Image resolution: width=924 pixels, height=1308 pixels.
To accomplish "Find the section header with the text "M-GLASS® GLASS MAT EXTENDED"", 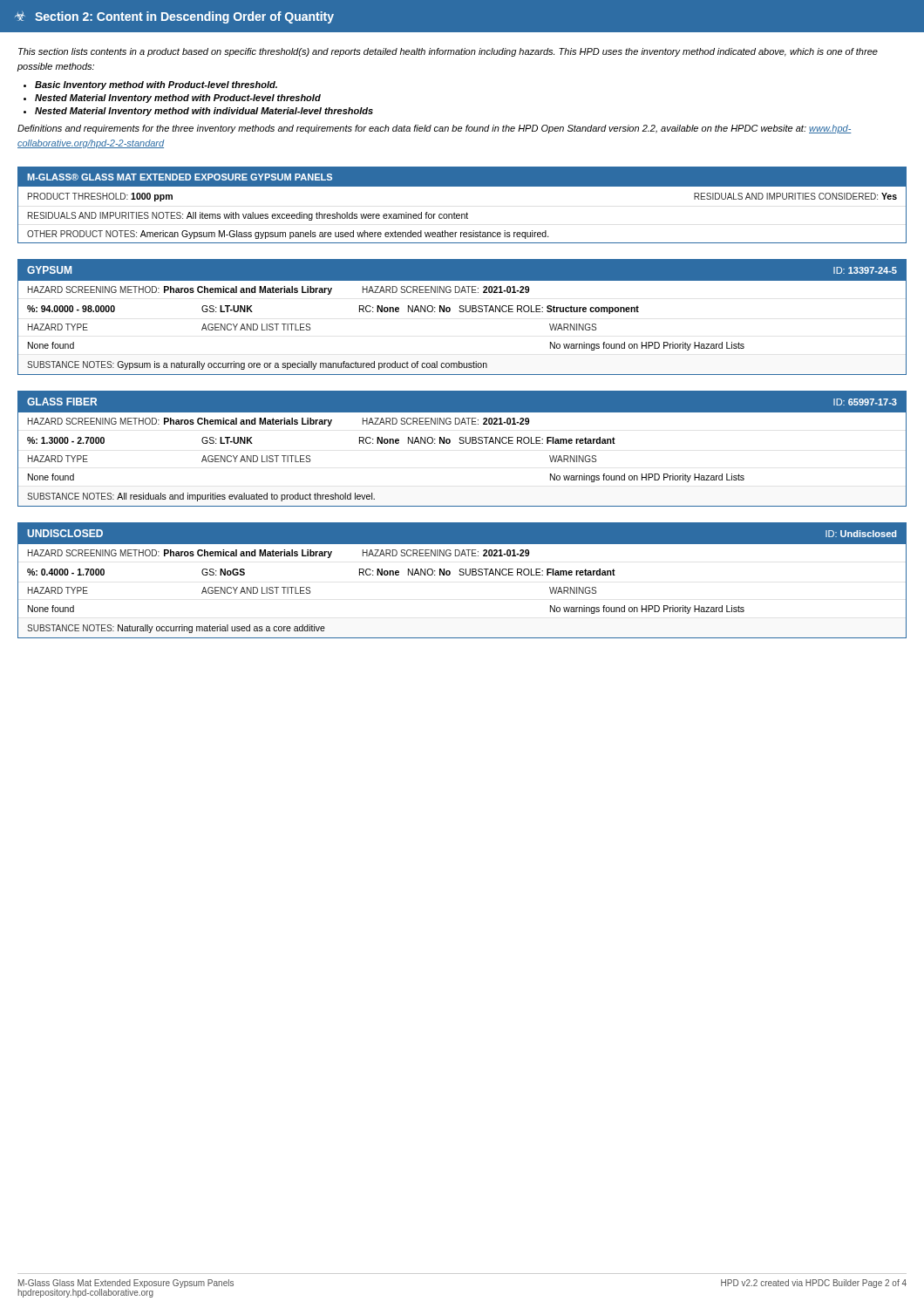I will (180, 177).
